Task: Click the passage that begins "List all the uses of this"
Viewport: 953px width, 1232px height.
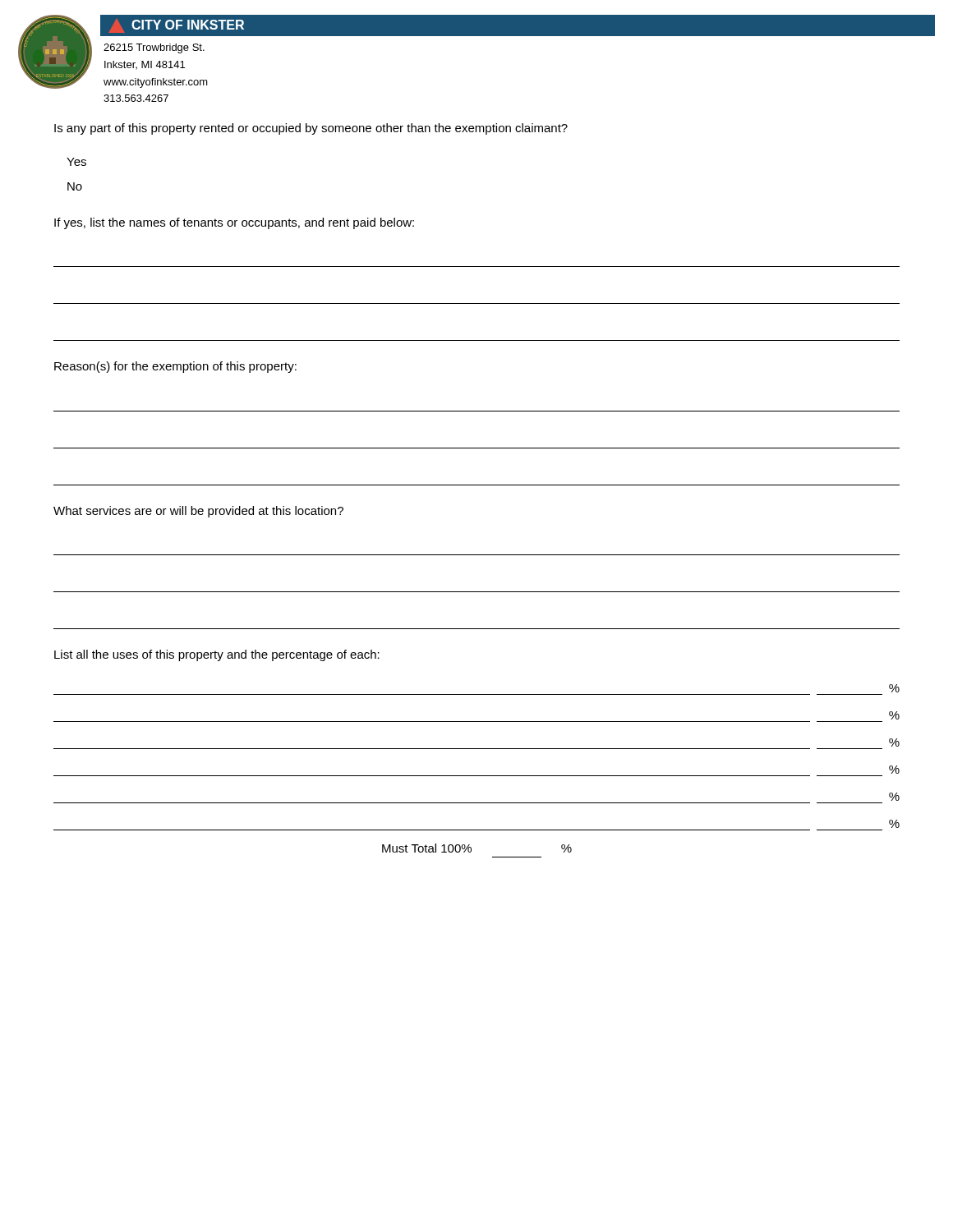Action: pos(217,654)
